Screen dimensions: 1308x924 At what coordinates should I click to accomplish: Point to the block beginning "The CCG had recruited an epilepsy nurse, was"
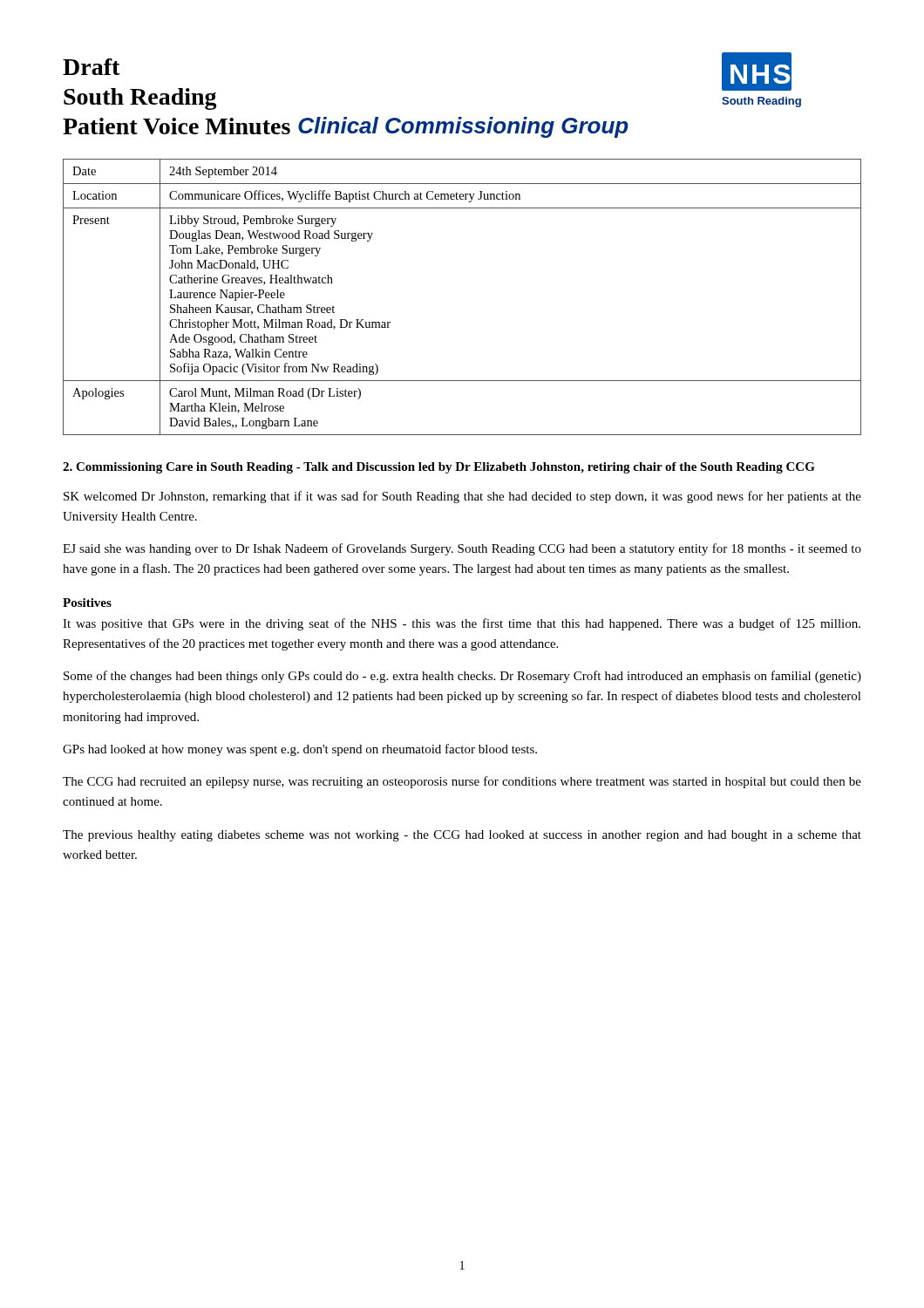pyautogui.click(x=462, y=792)
